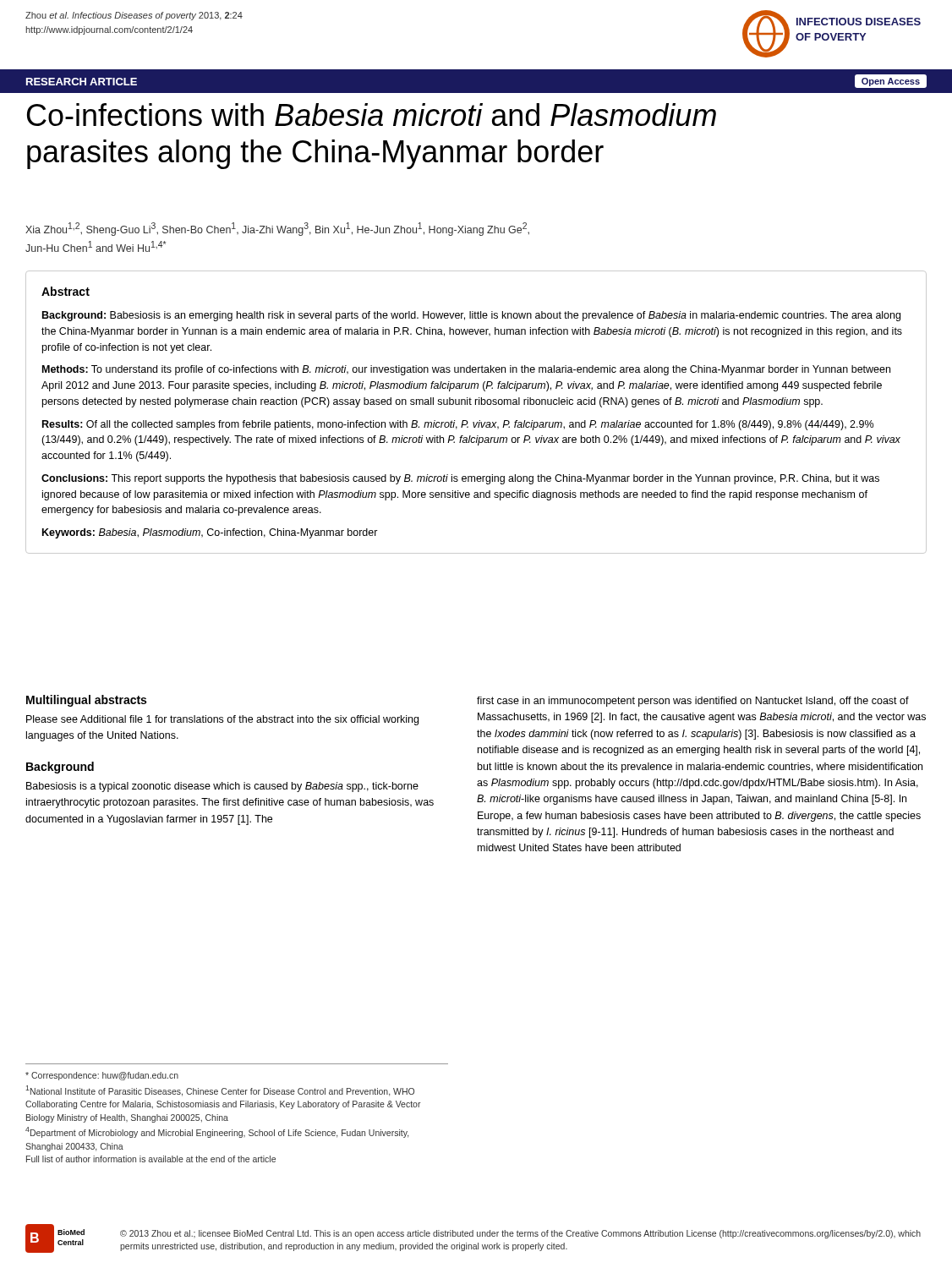The height and width of the screenshot is (1268, 952).
Task: Locate the element starting "Babesiosis is a typical zoonotic"
Action: point(230,802)
